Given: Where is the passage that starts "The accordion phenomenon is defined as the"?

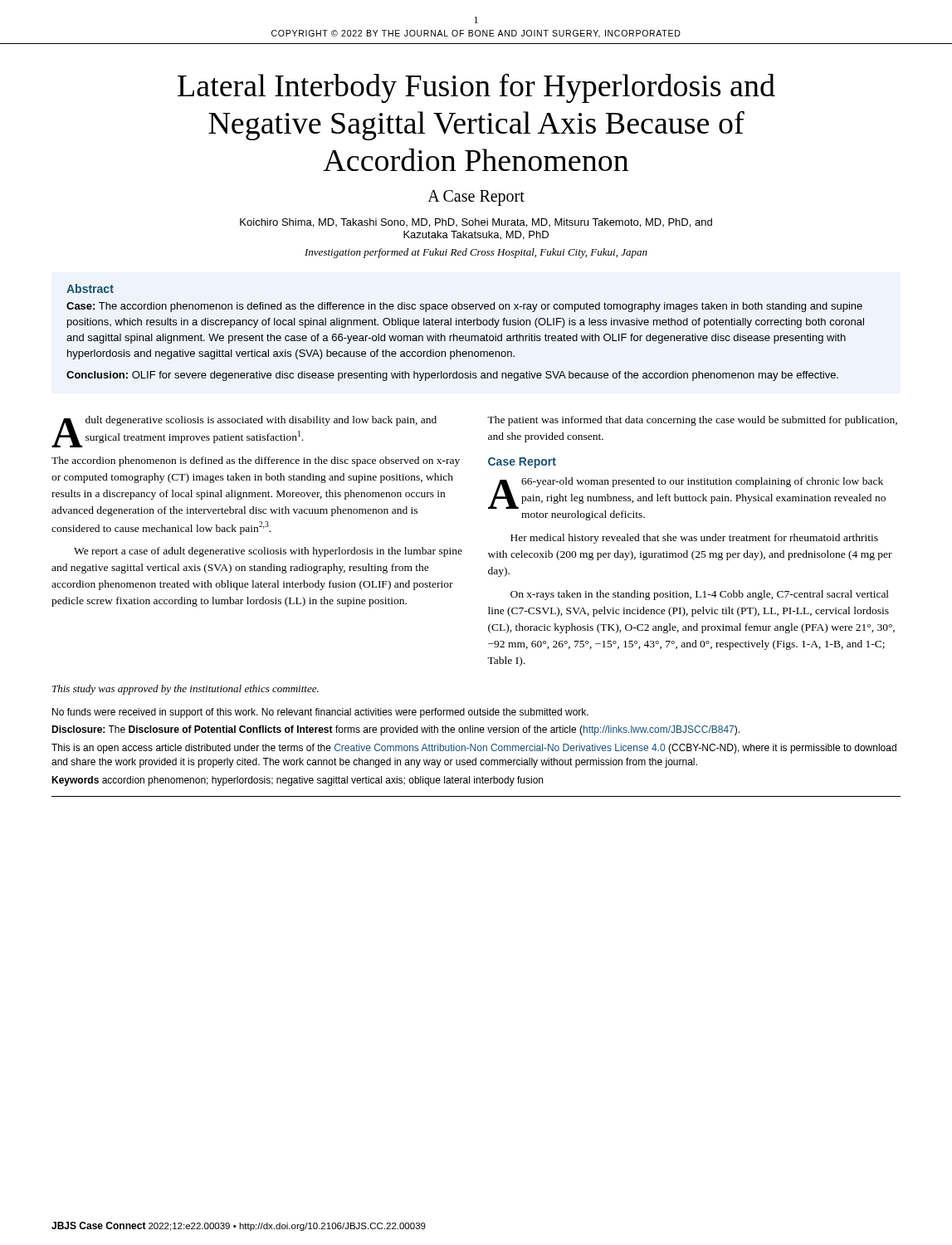Looking at the screenshot, I should (x=256, y=494).
